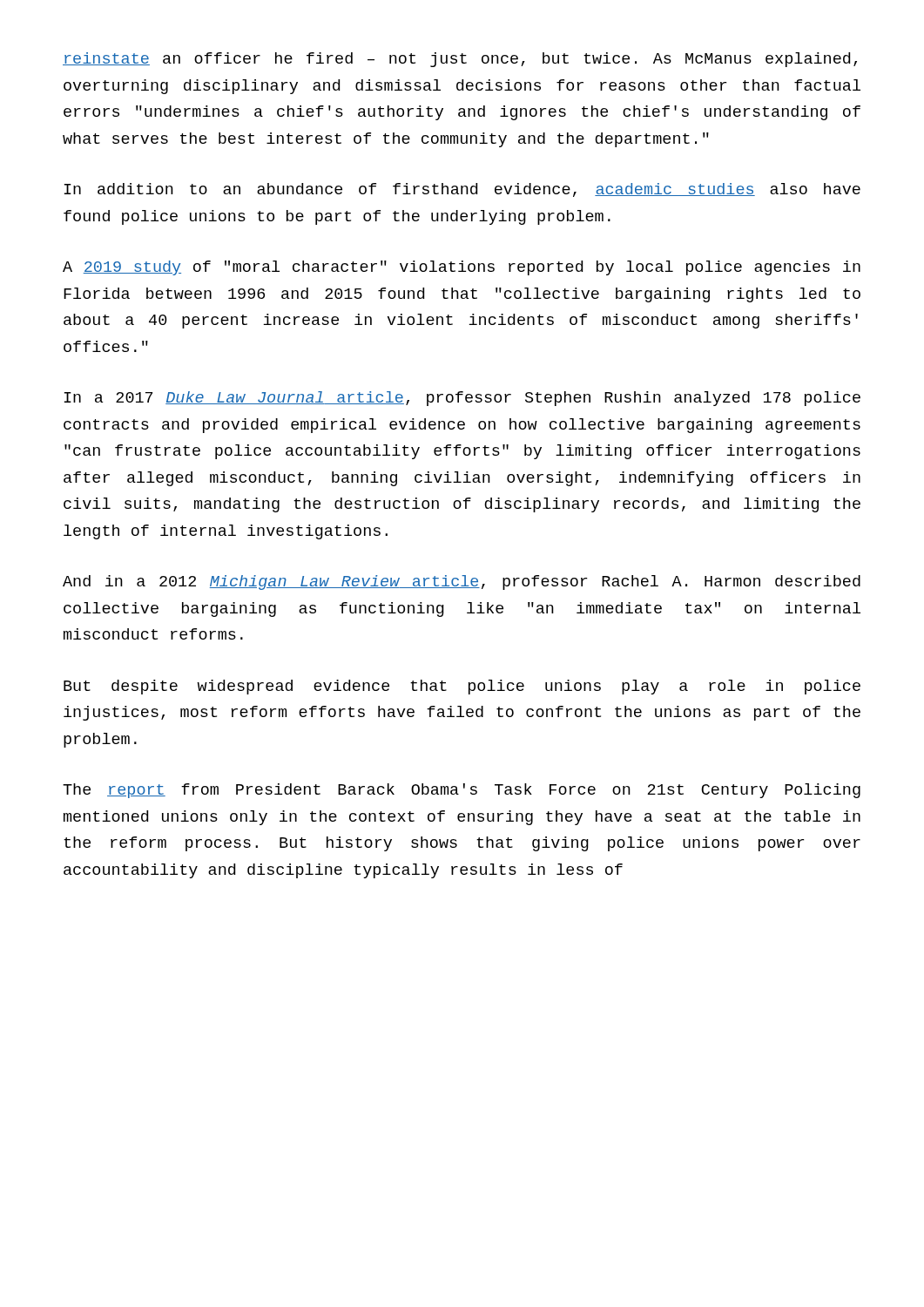Locate the text block with the text "In a 2017 Duke Law Journal article, professor"
The height and width of the screenshot is (1307, 924).
pyautogui.click(x=462, y=465)
